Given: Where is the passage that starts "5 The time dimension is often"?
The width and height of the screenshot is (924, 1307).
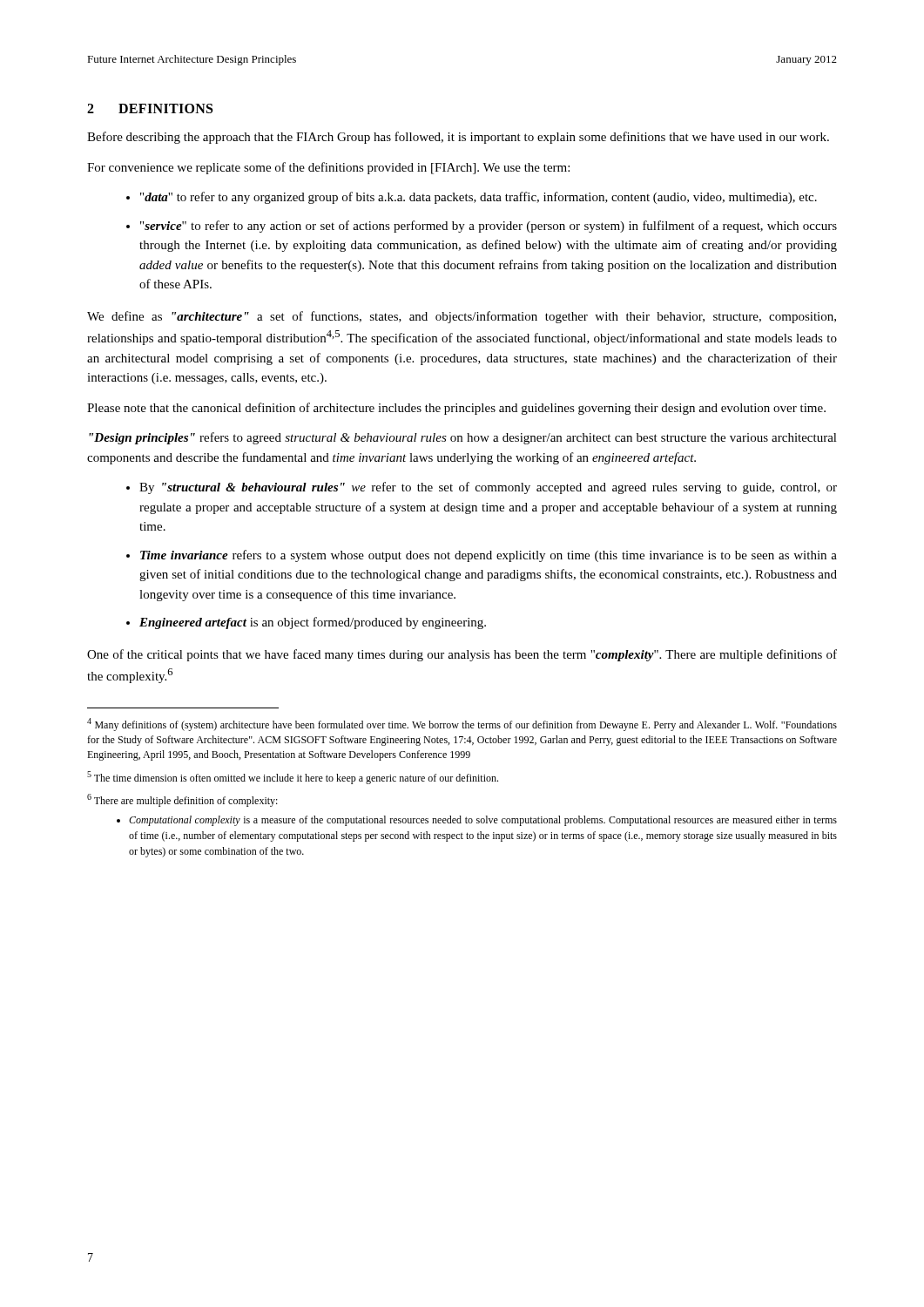Looking at the screenshot, I should pyautogui.click(x=293, y=776).
